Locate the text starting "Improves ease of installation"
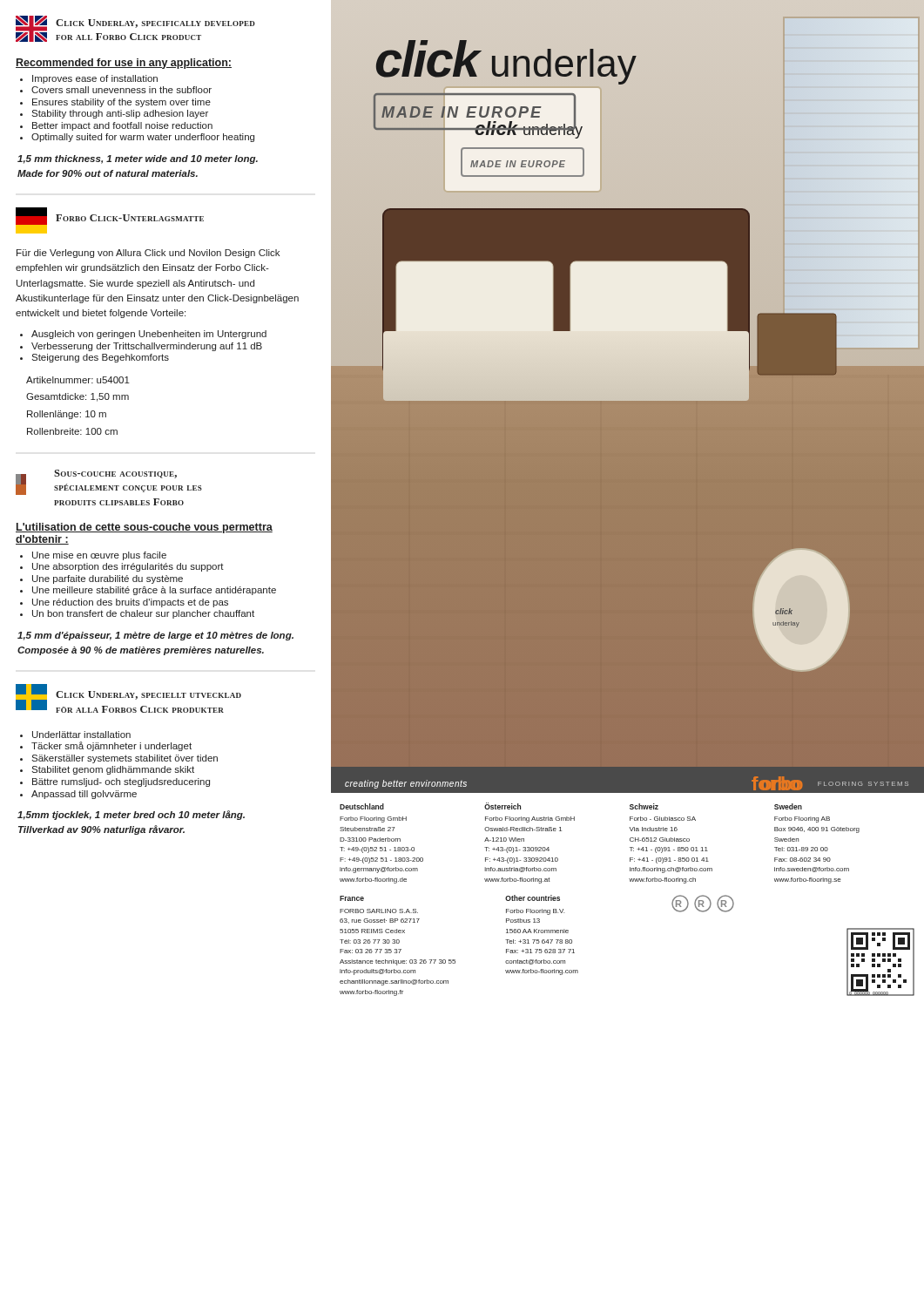Viewport: 924px width, 1307px height. click(165, 79)
